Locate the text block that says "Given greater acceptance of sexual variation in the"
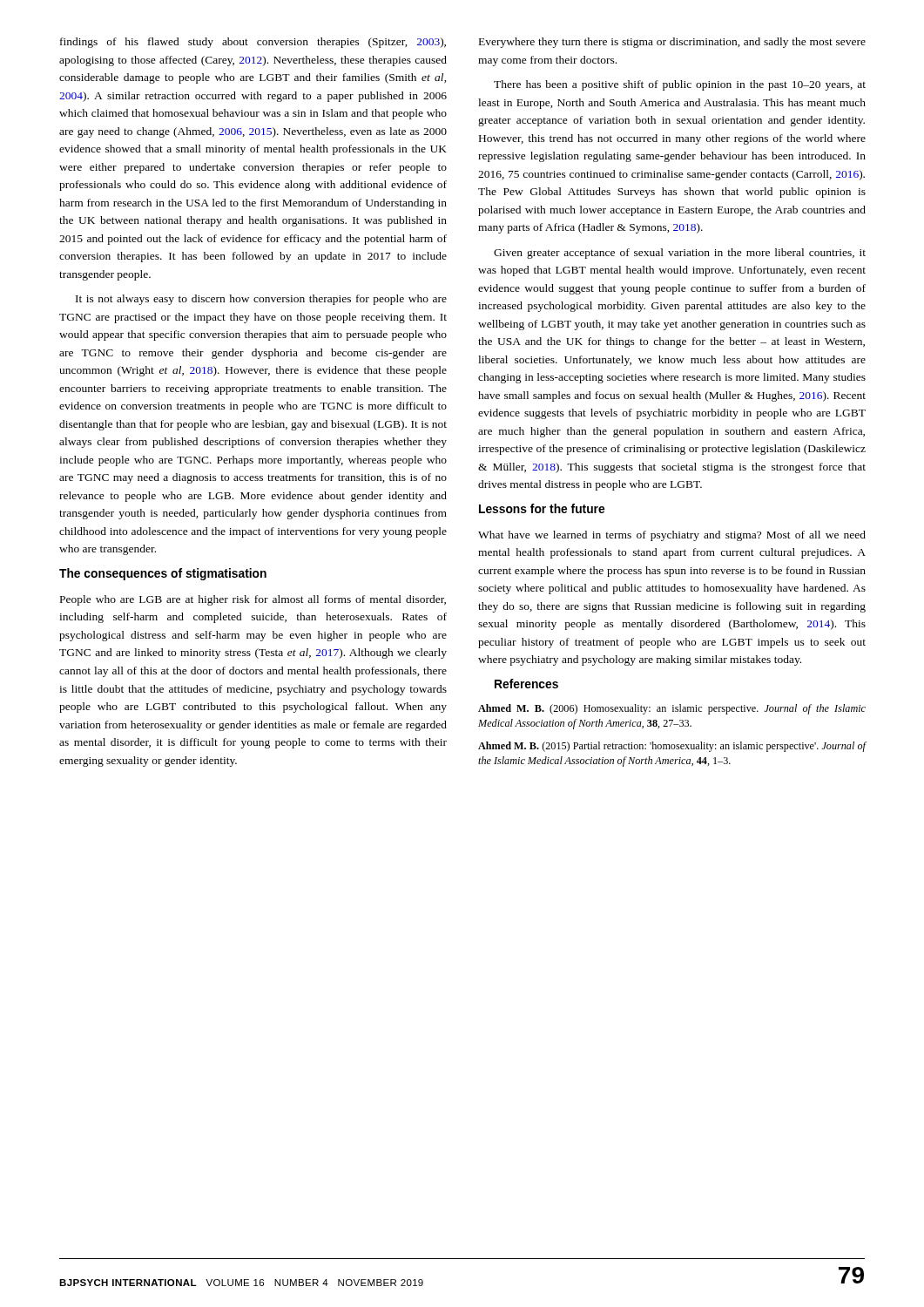Viewport: 924px width, 1307px height. point(672,369)
